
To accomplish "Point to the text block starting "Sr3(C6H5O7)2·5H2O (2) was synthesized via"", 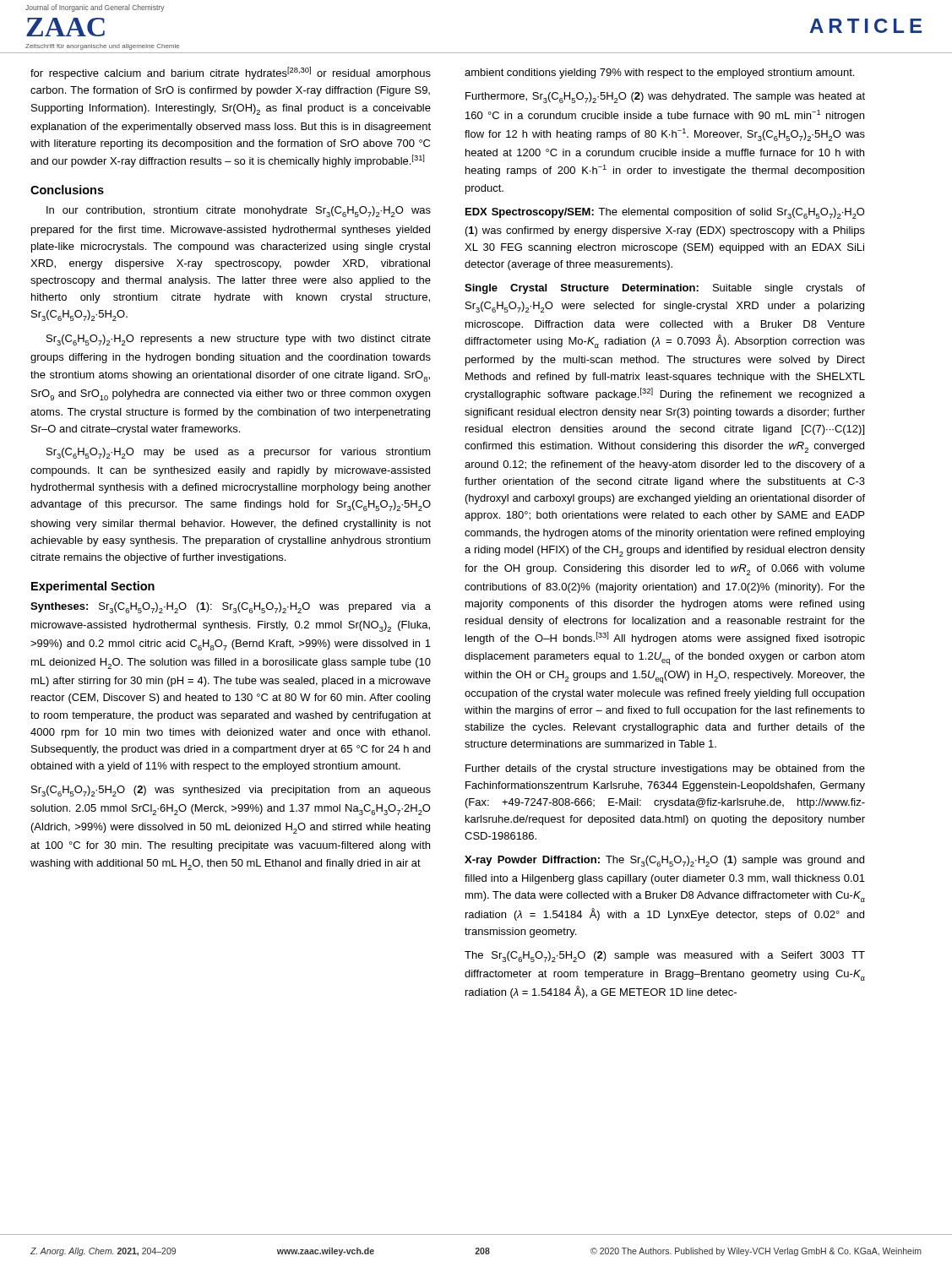I will point(231,827).
